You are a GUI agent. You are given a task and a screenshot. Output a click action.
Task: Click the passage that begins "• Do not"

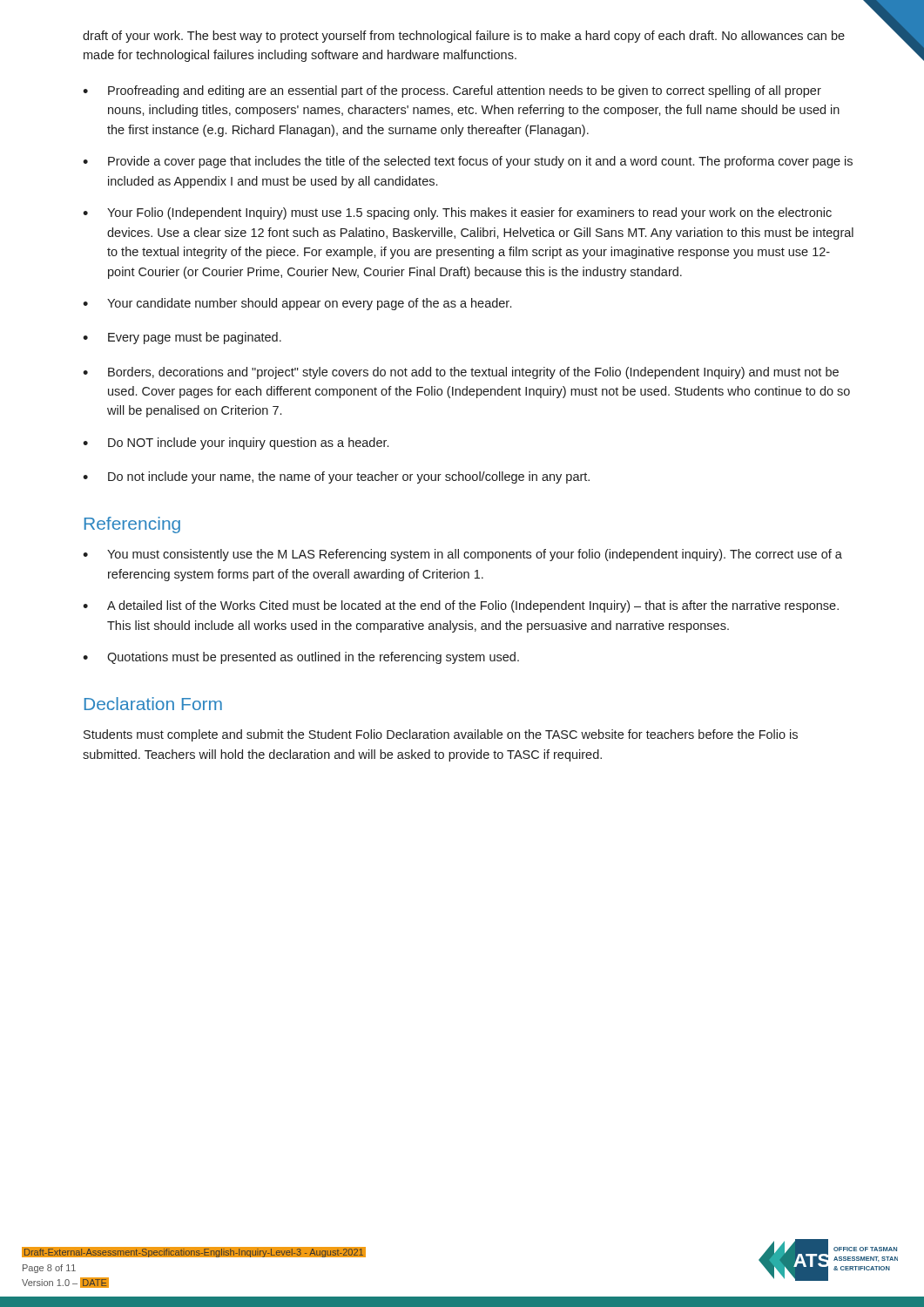(x=469, y=478)
